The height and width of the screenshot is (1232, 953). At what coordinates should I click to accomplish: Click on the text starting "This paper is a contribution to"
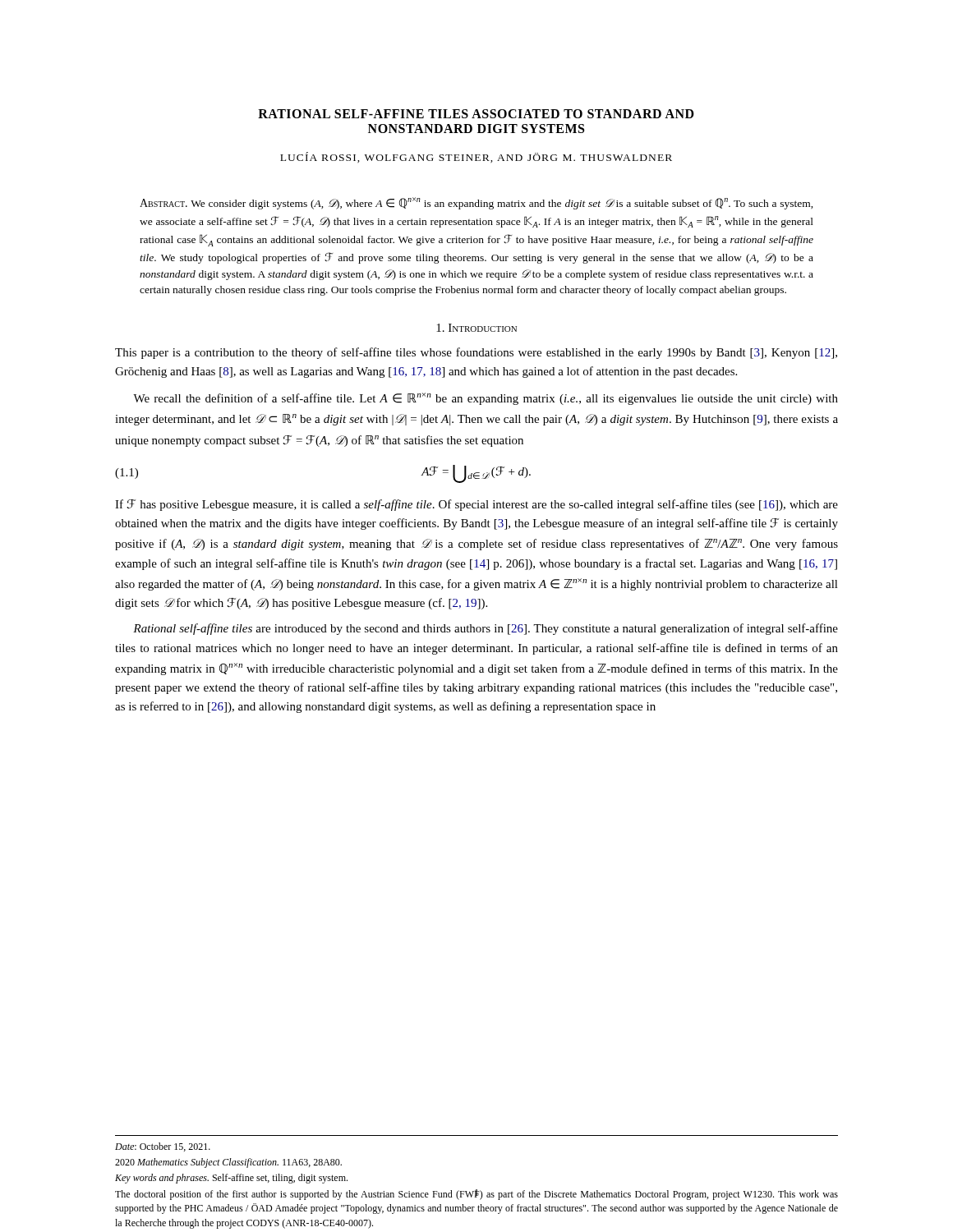pyautogui.click(x=476, y=362)
